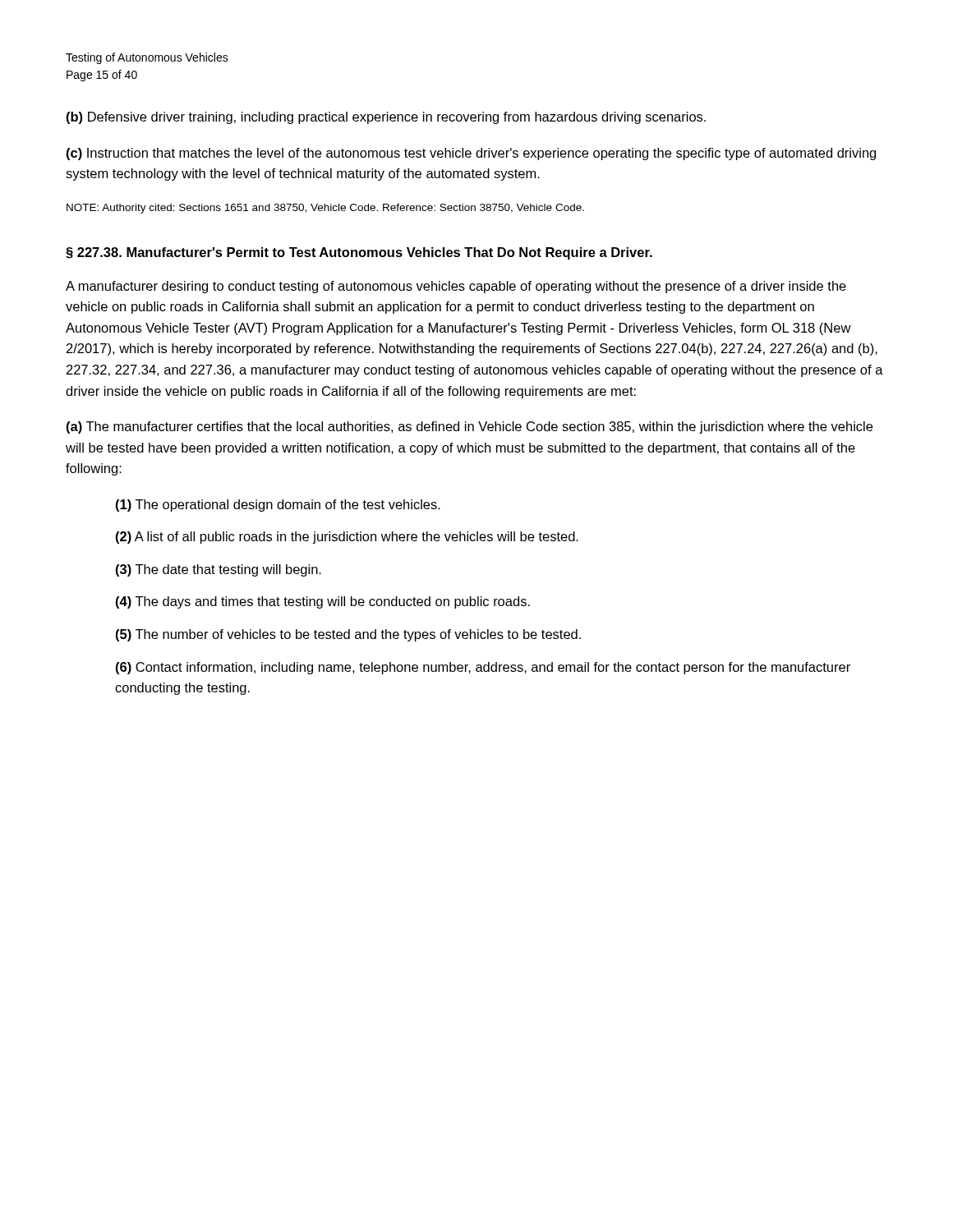Screen dimensions: 1232x953
Task: Find the passage starting "(4) The days"
Action: click(323, 602)
